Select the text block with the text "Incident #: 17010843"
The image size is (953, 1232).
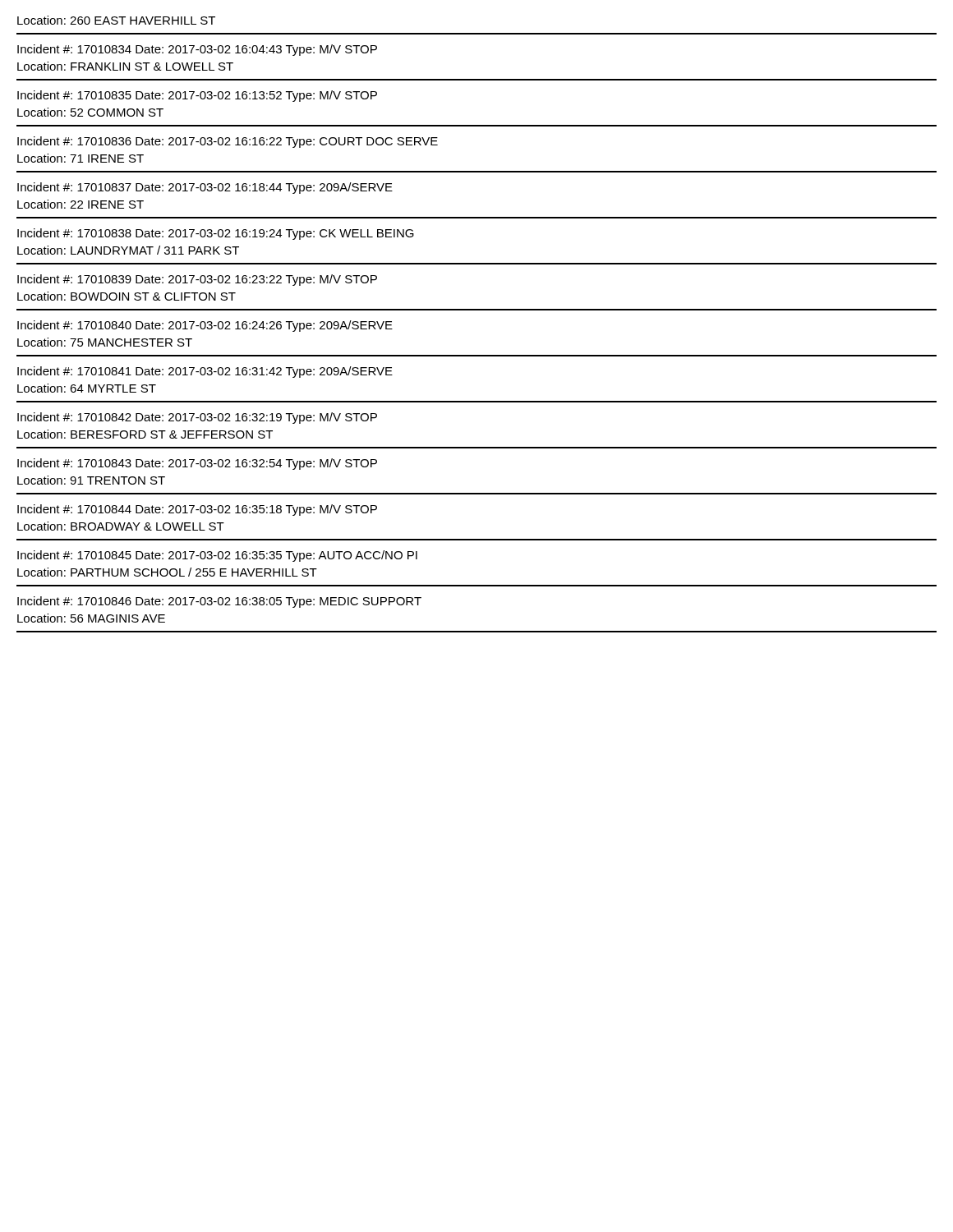[197, 464]
